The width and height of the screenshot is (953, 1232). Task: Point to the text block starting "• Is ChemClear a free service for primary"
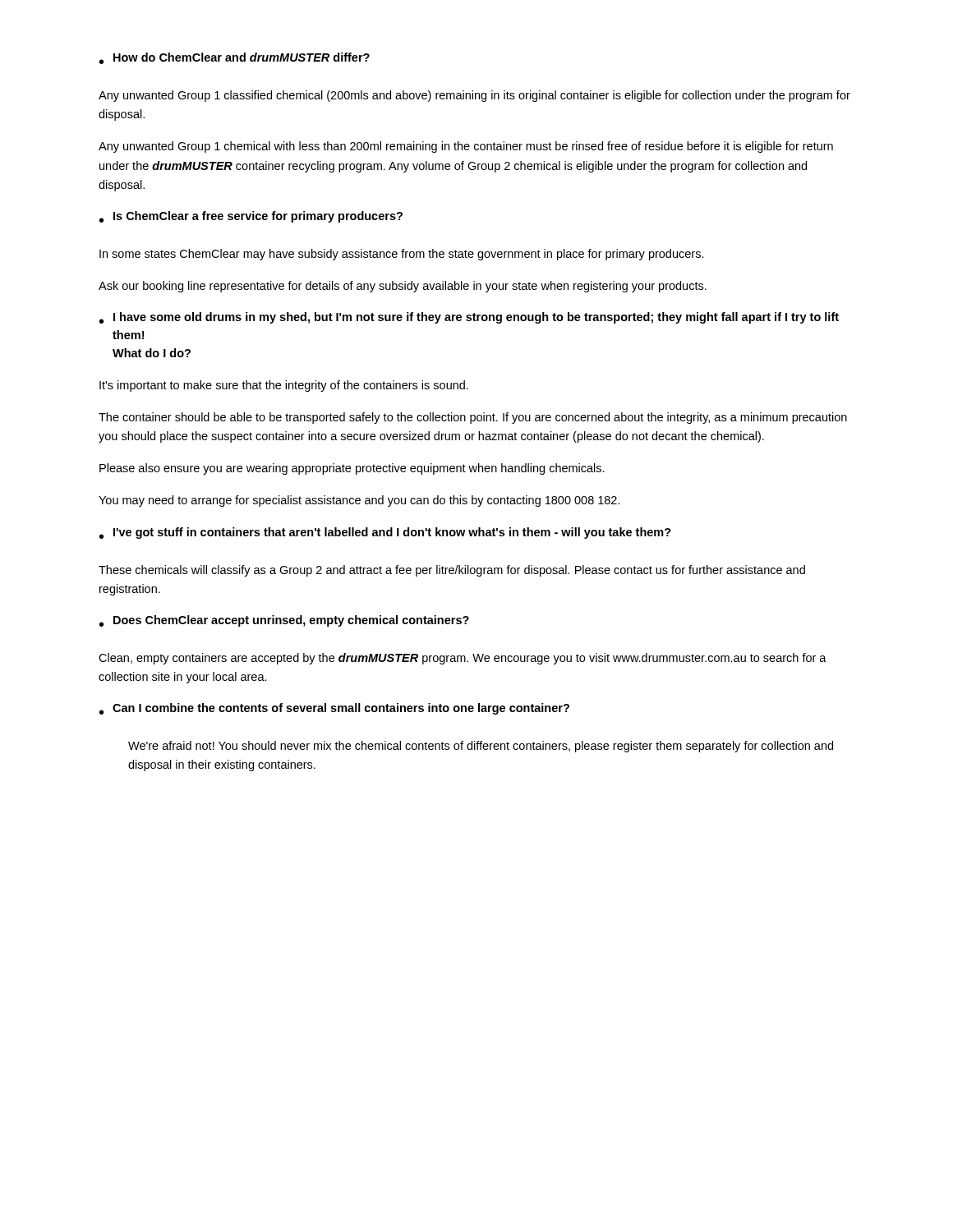tap(251, 220)
